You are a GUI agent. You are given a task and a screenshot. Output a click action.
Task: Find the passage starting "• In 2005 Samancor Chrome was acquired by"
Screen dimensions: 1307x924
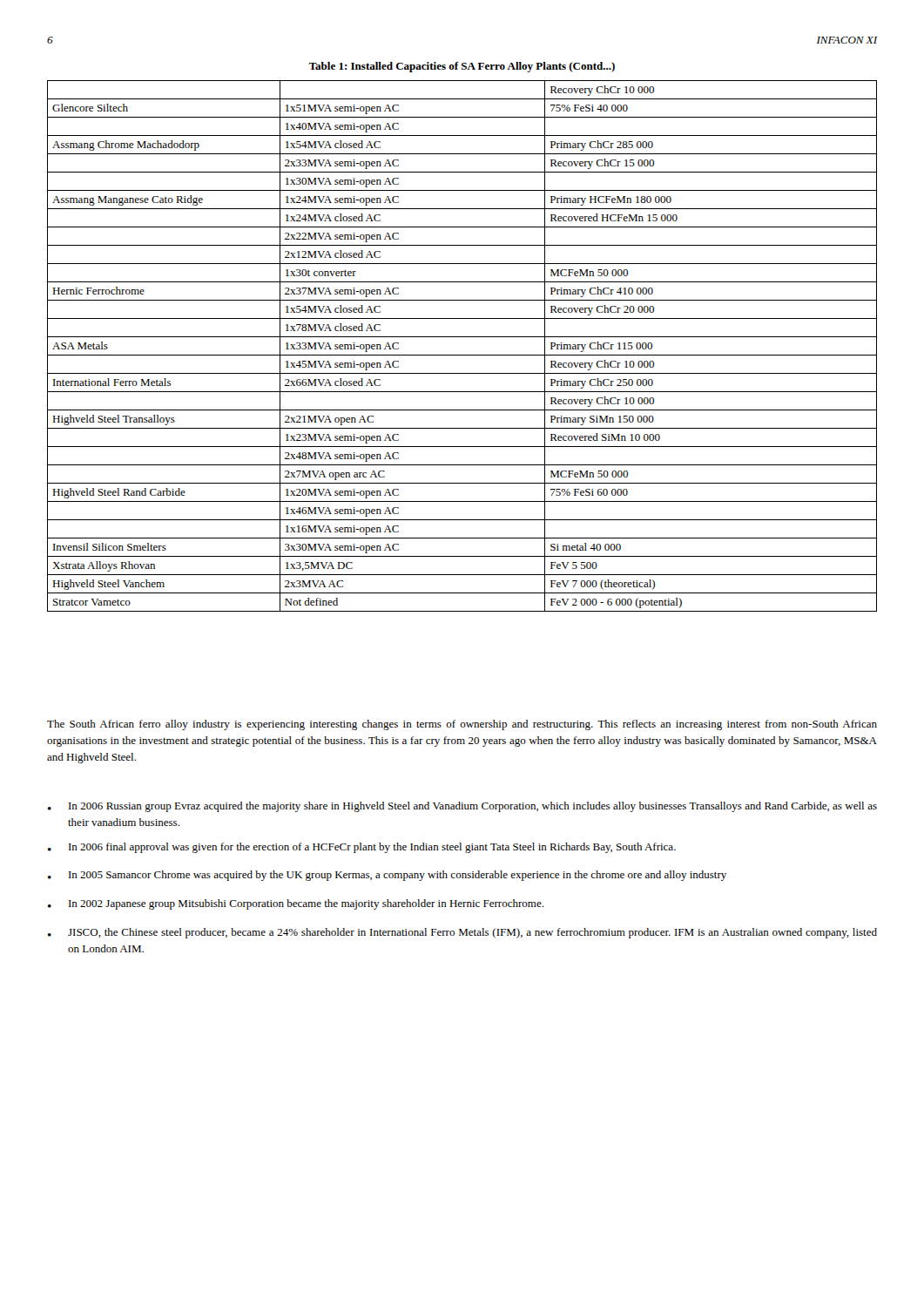[462, 878]
